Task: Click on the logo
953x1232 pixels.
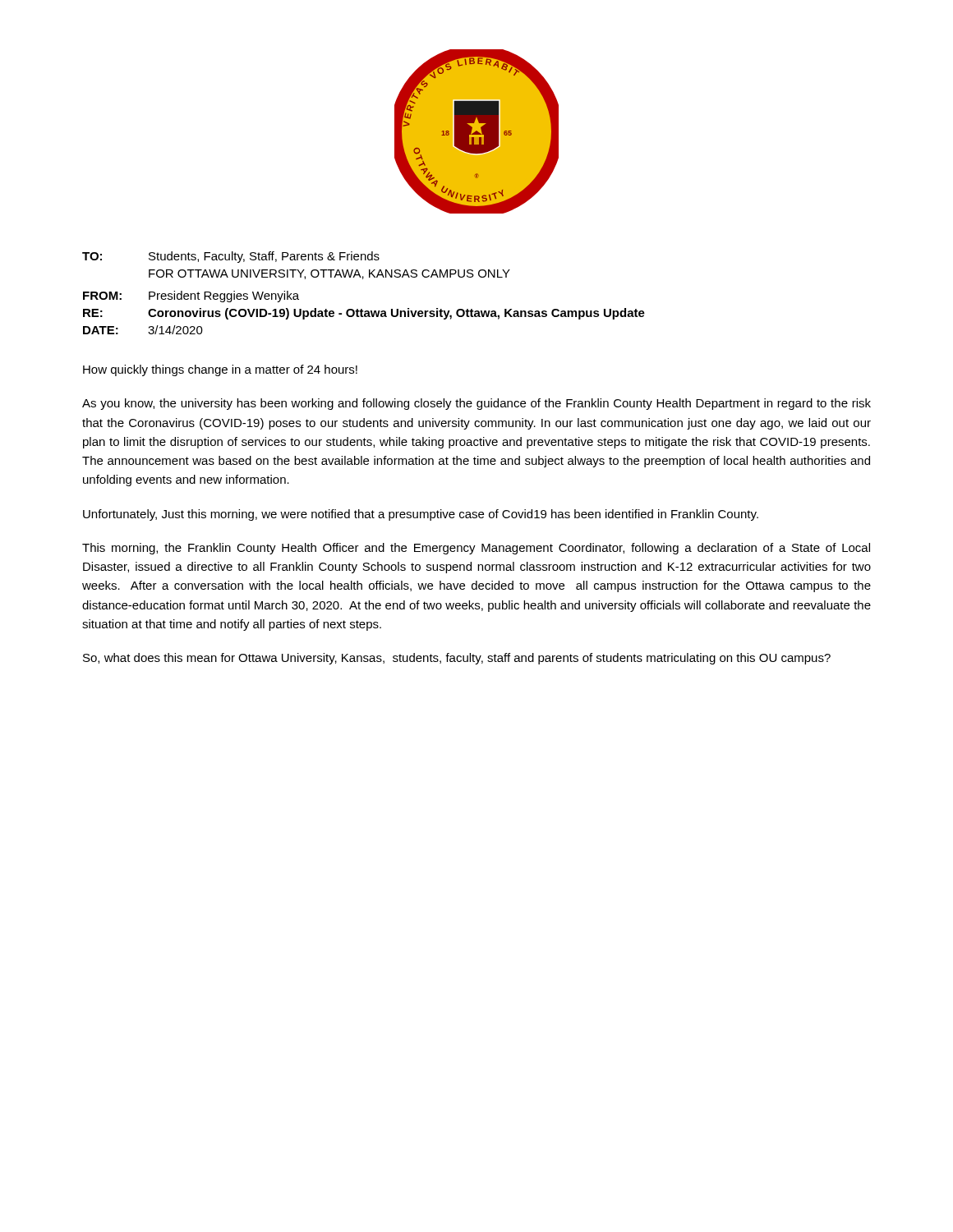Action: pos(476,133)
